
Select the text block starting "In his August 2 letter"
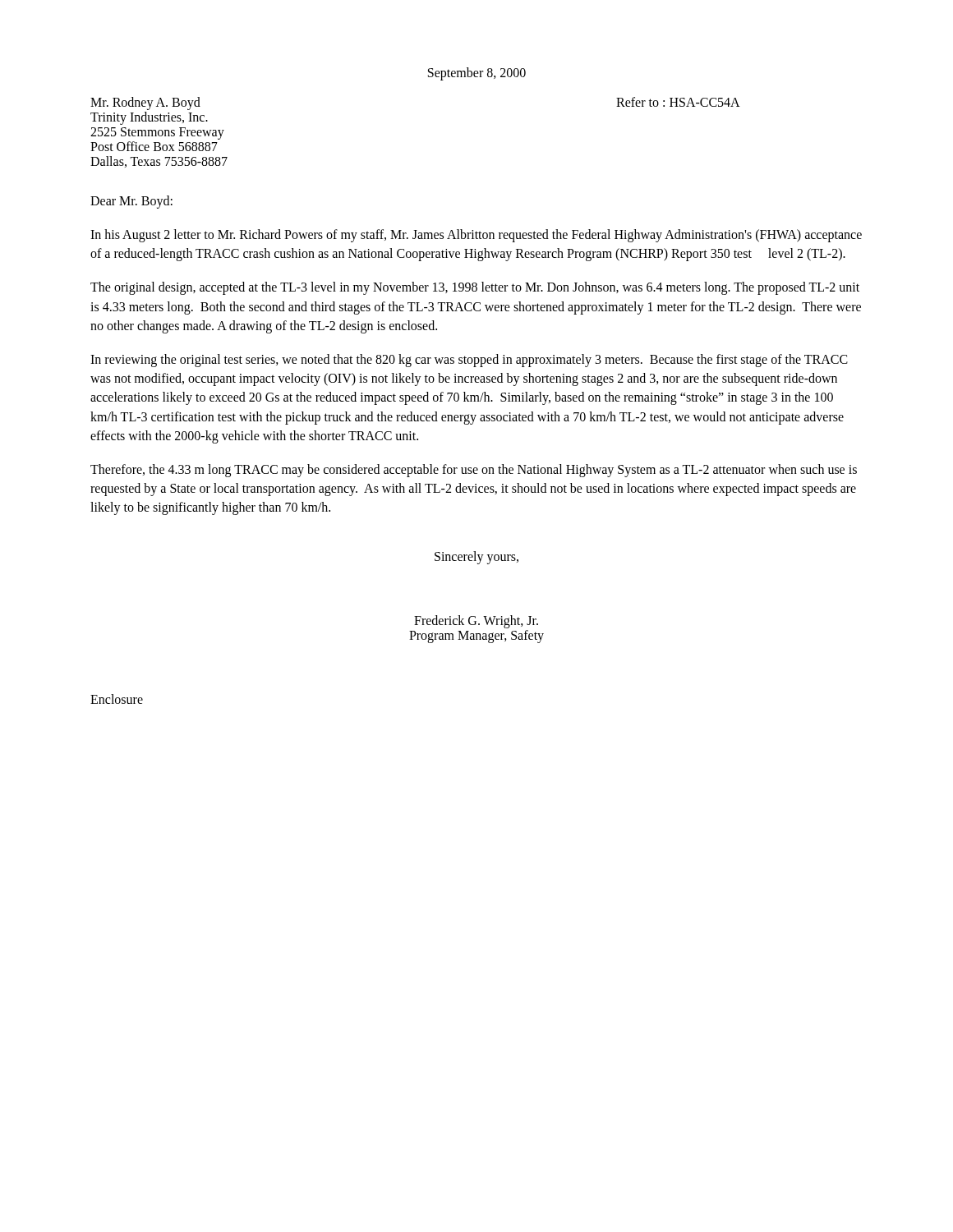476,244
